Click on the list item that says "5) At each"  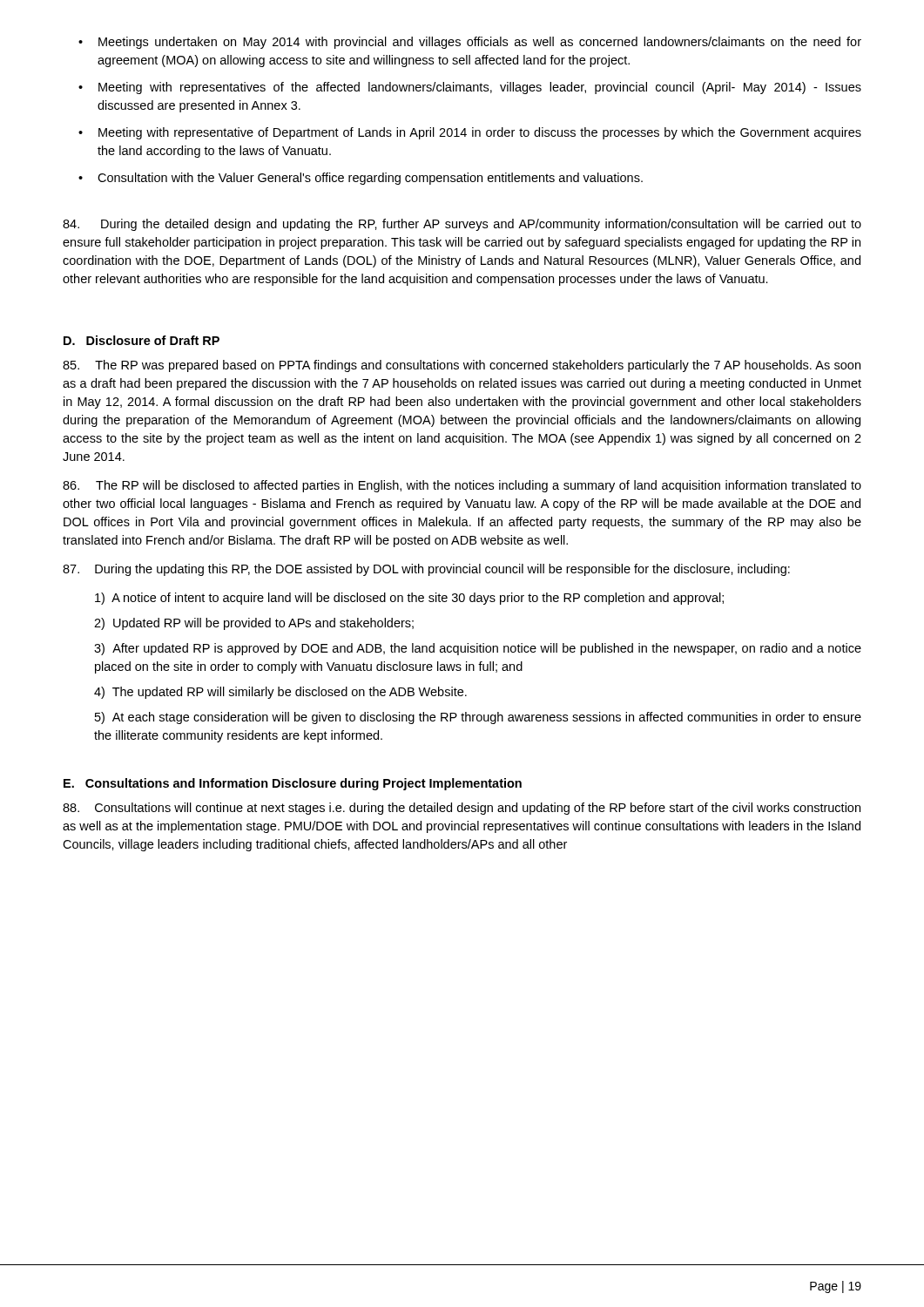tap(475, 727)
